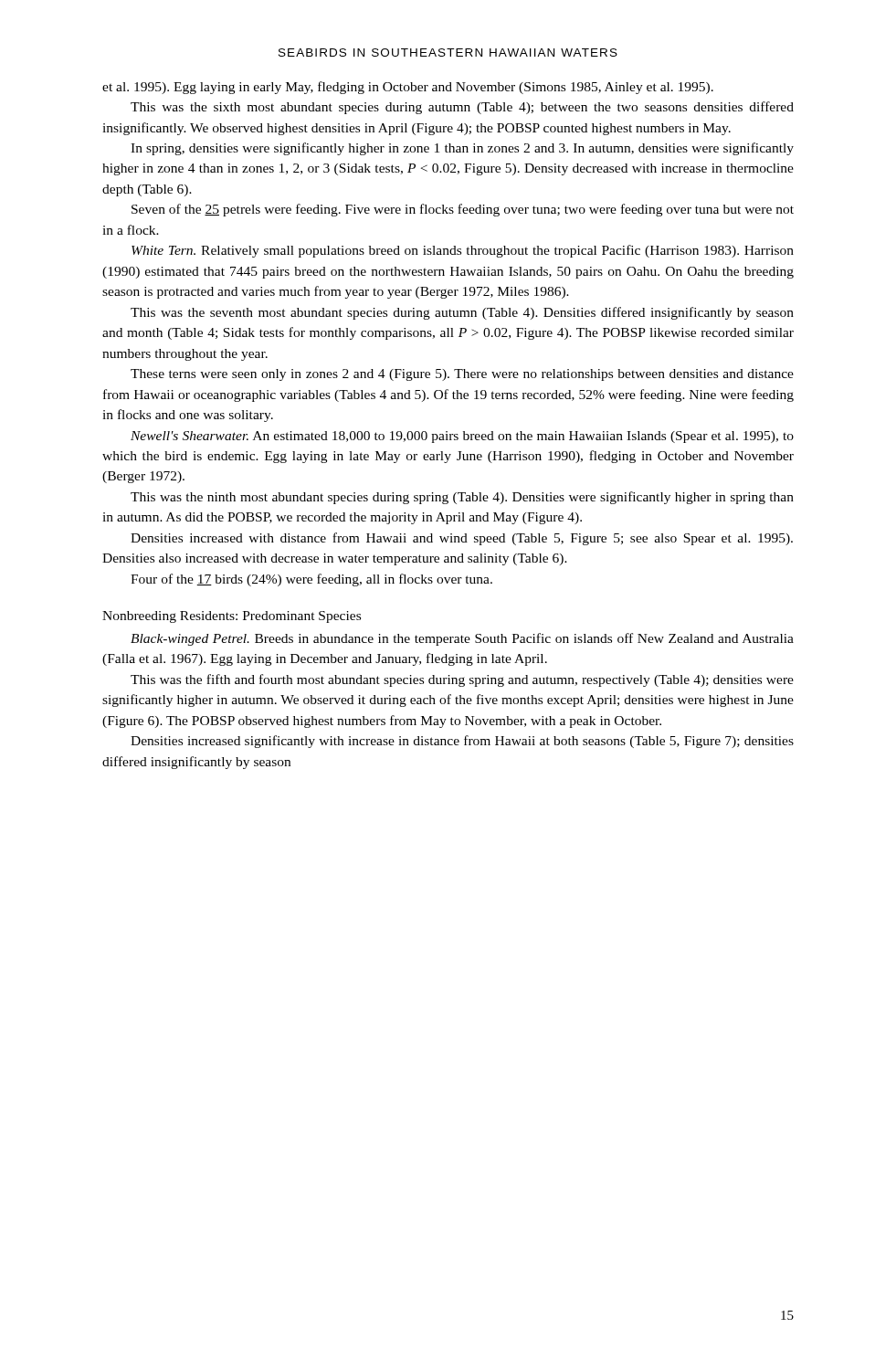Click on the text block that reads "This was the sixth most"

pos(448,117)
